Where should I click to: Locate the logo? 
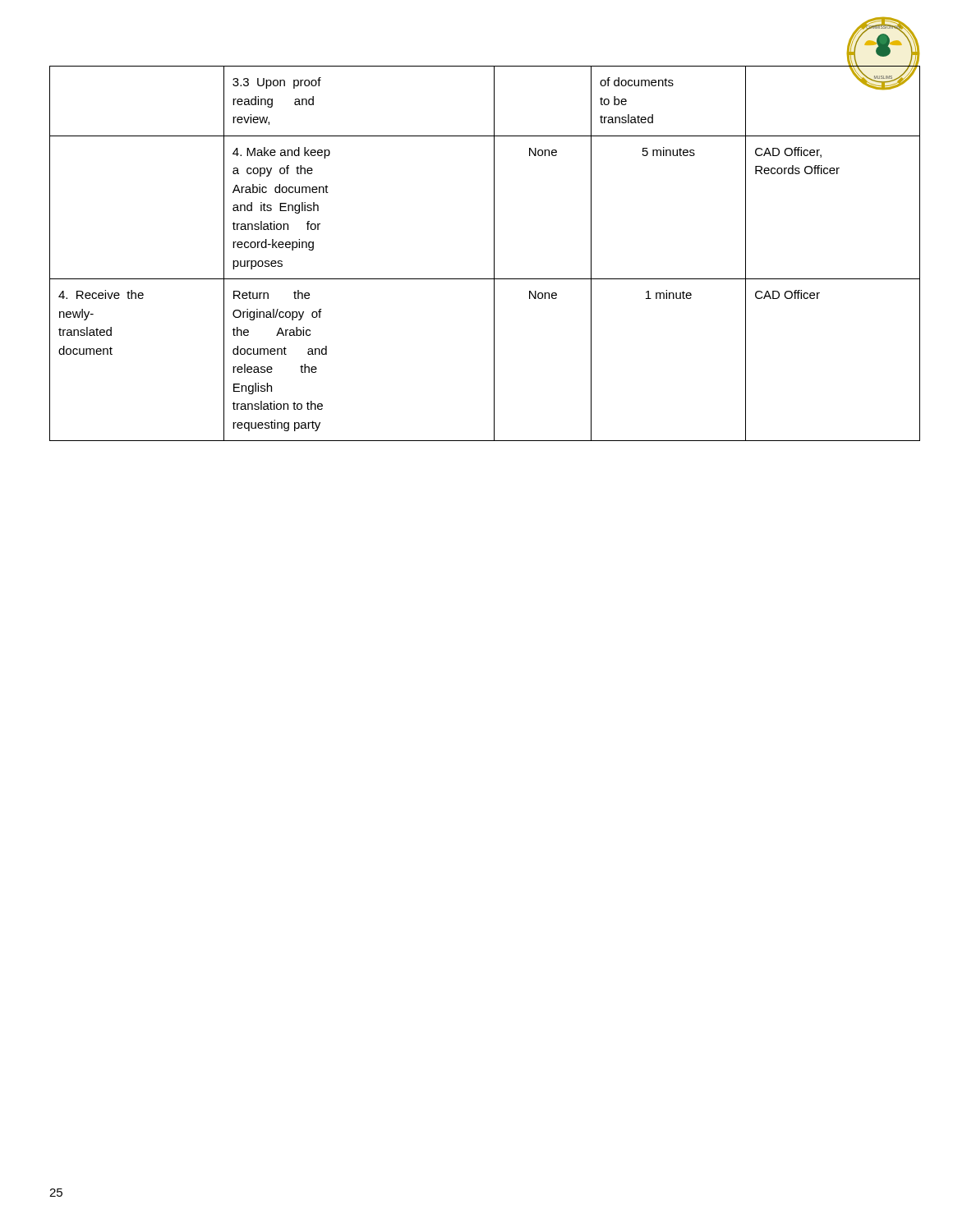click(883, 53)
